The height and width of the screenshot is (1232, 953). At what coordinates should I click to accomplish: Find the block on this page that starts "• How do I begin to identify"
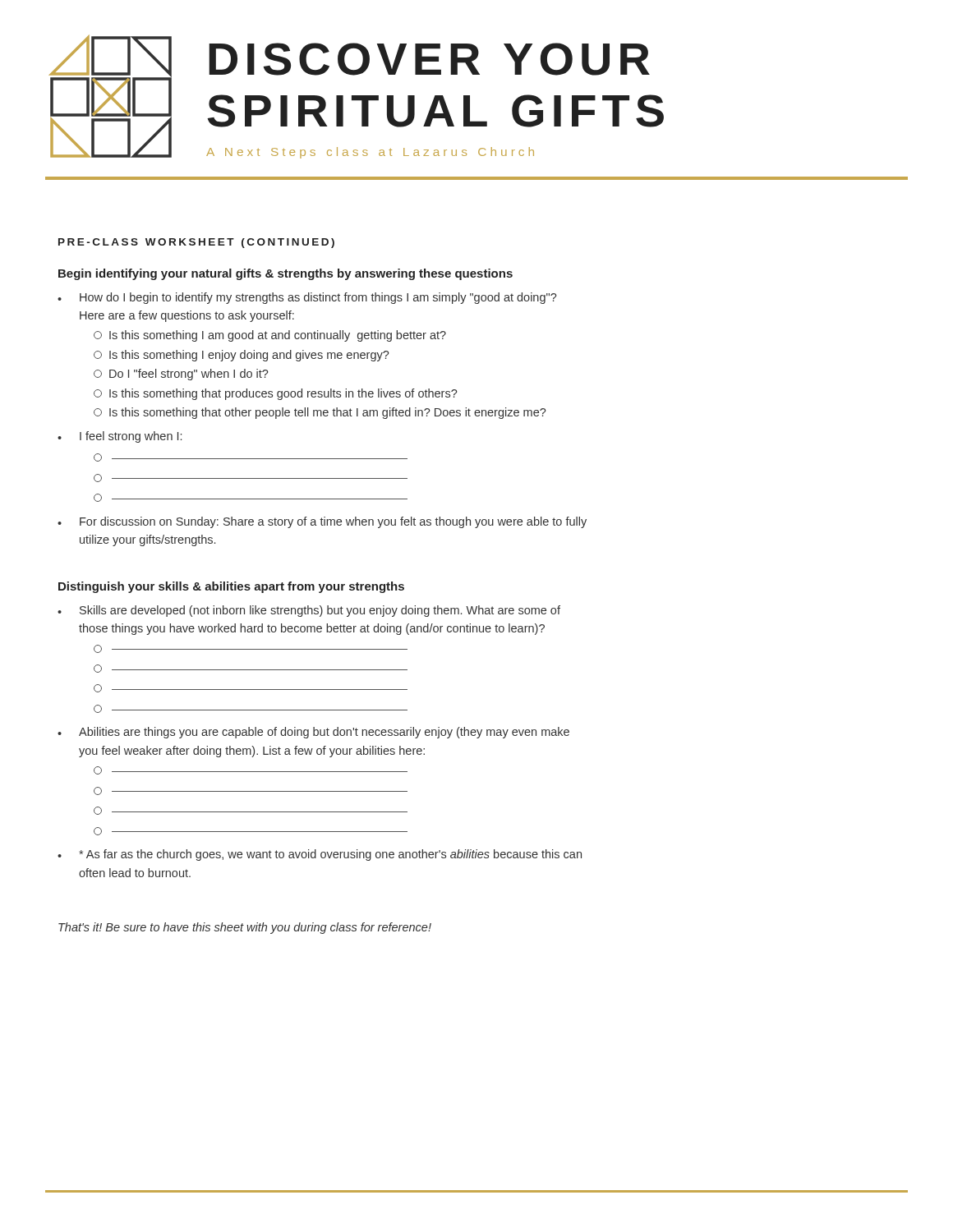[x=307, y=306]
